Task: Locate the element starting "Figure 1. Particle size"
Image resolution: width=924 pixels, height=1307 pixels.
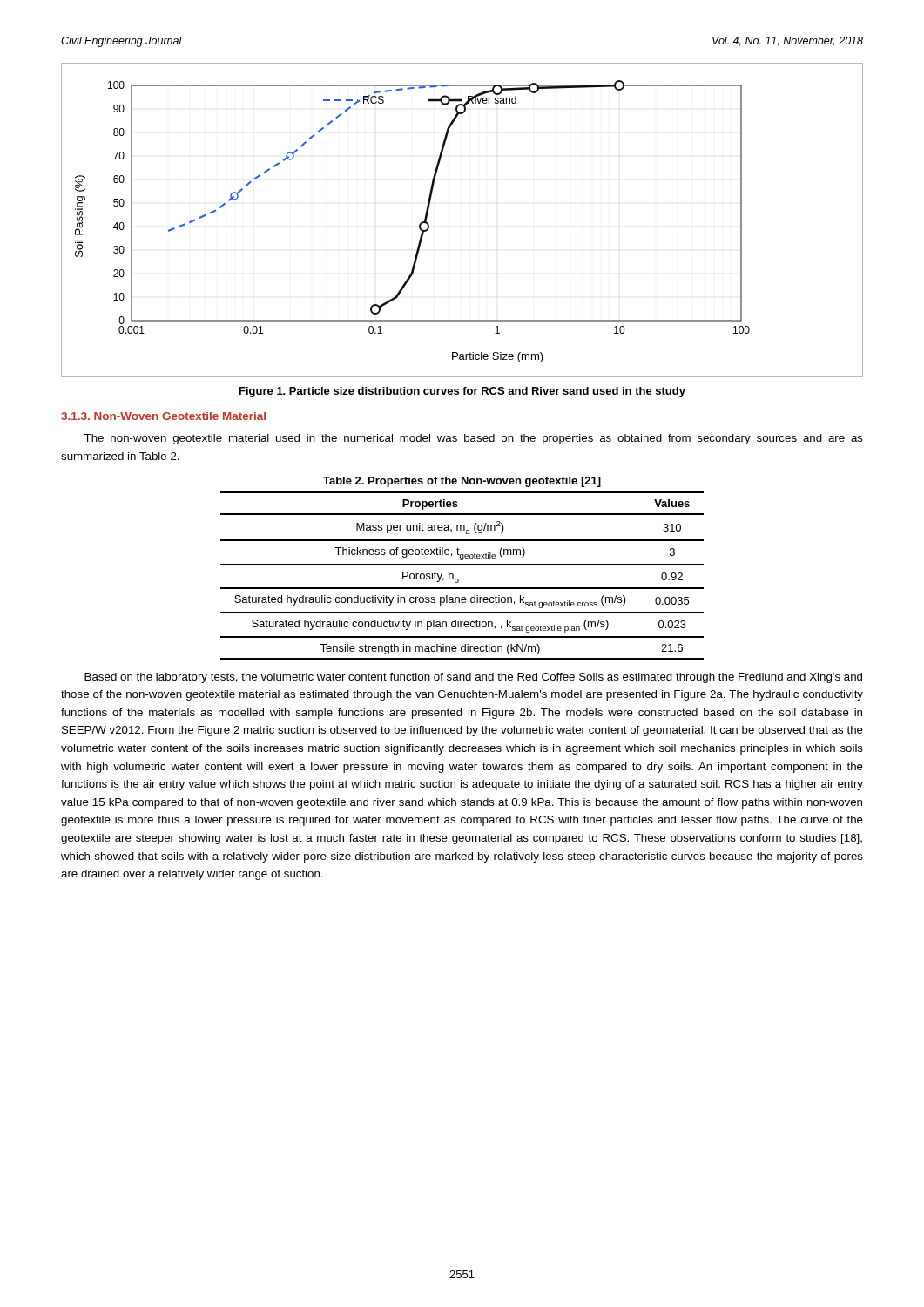Action: (x=462, y=391)
